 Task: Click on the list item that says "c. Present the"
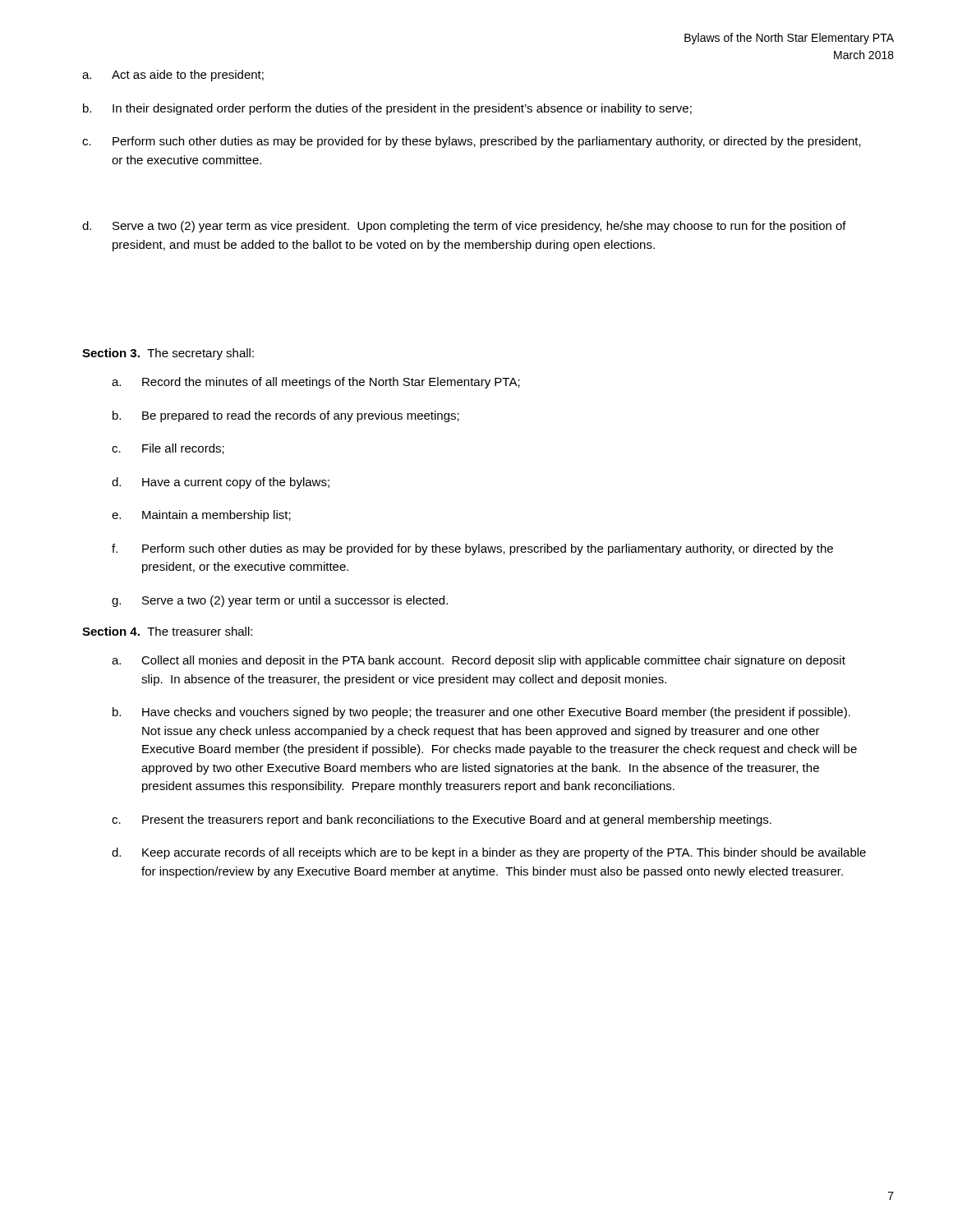pos(491,820)
